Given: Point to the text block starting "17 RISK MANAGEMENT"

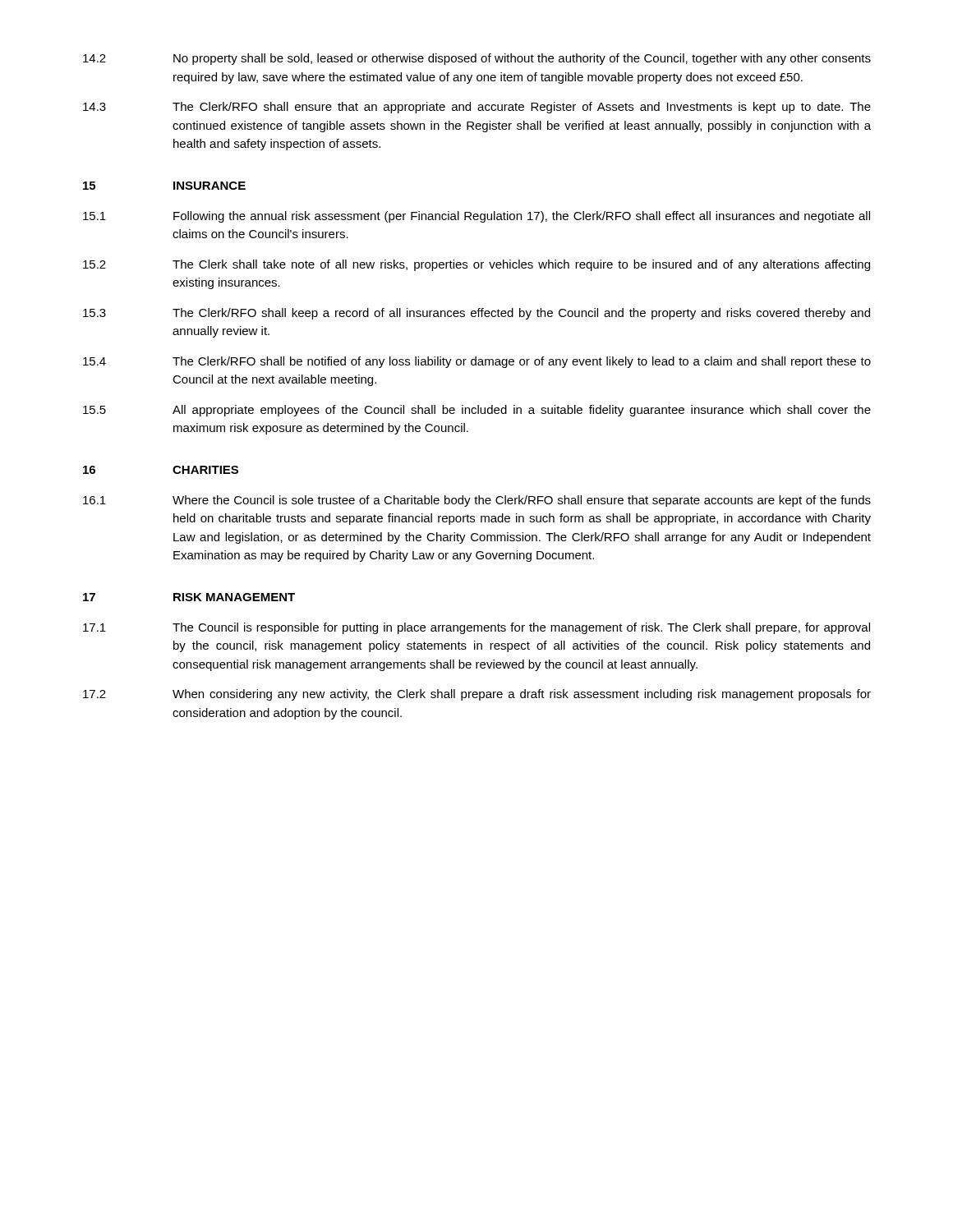Looking at the screenshot, I should click(x=189, y=596).
